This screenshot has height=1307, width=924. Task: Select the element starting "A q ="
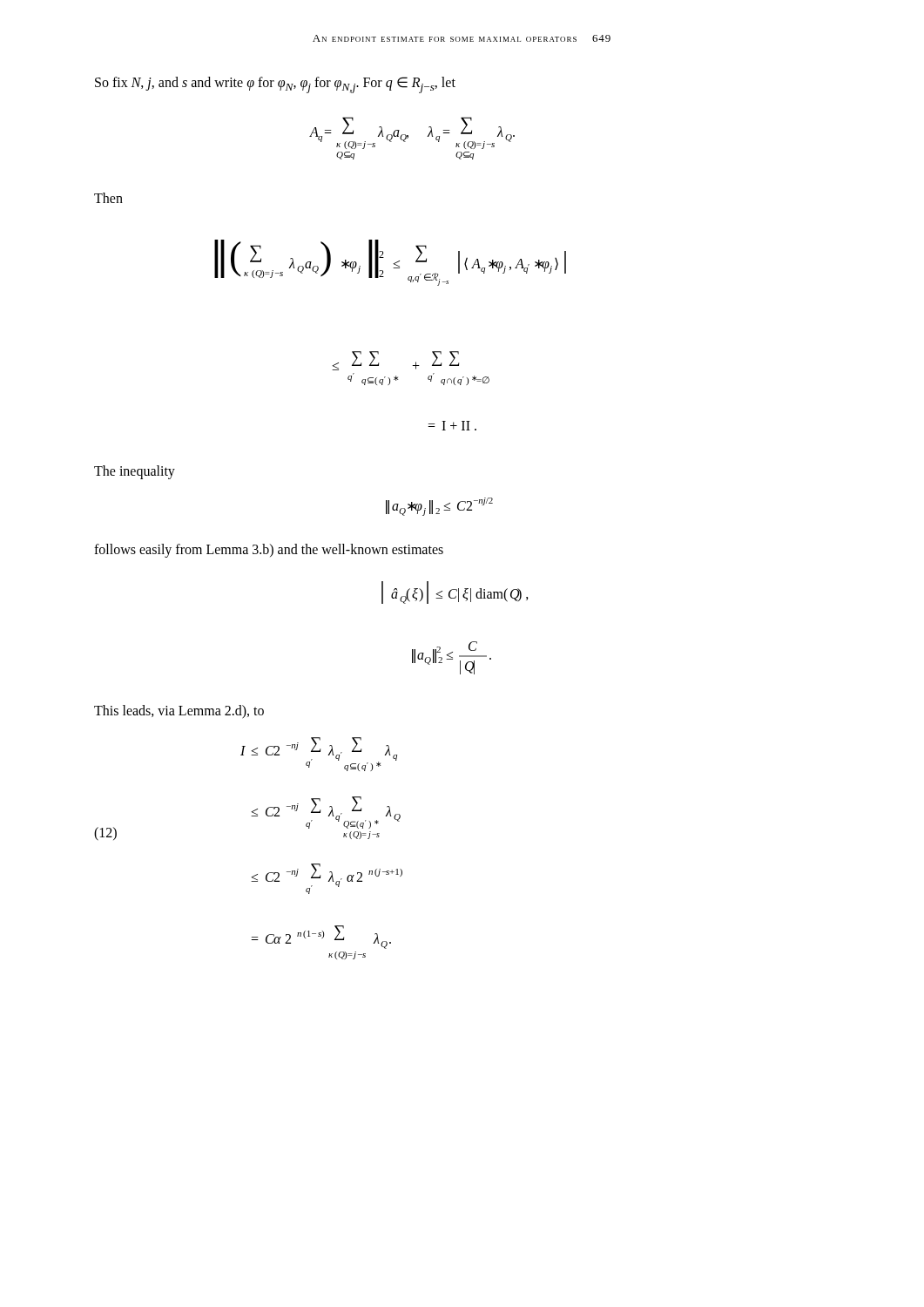[462, 136]
